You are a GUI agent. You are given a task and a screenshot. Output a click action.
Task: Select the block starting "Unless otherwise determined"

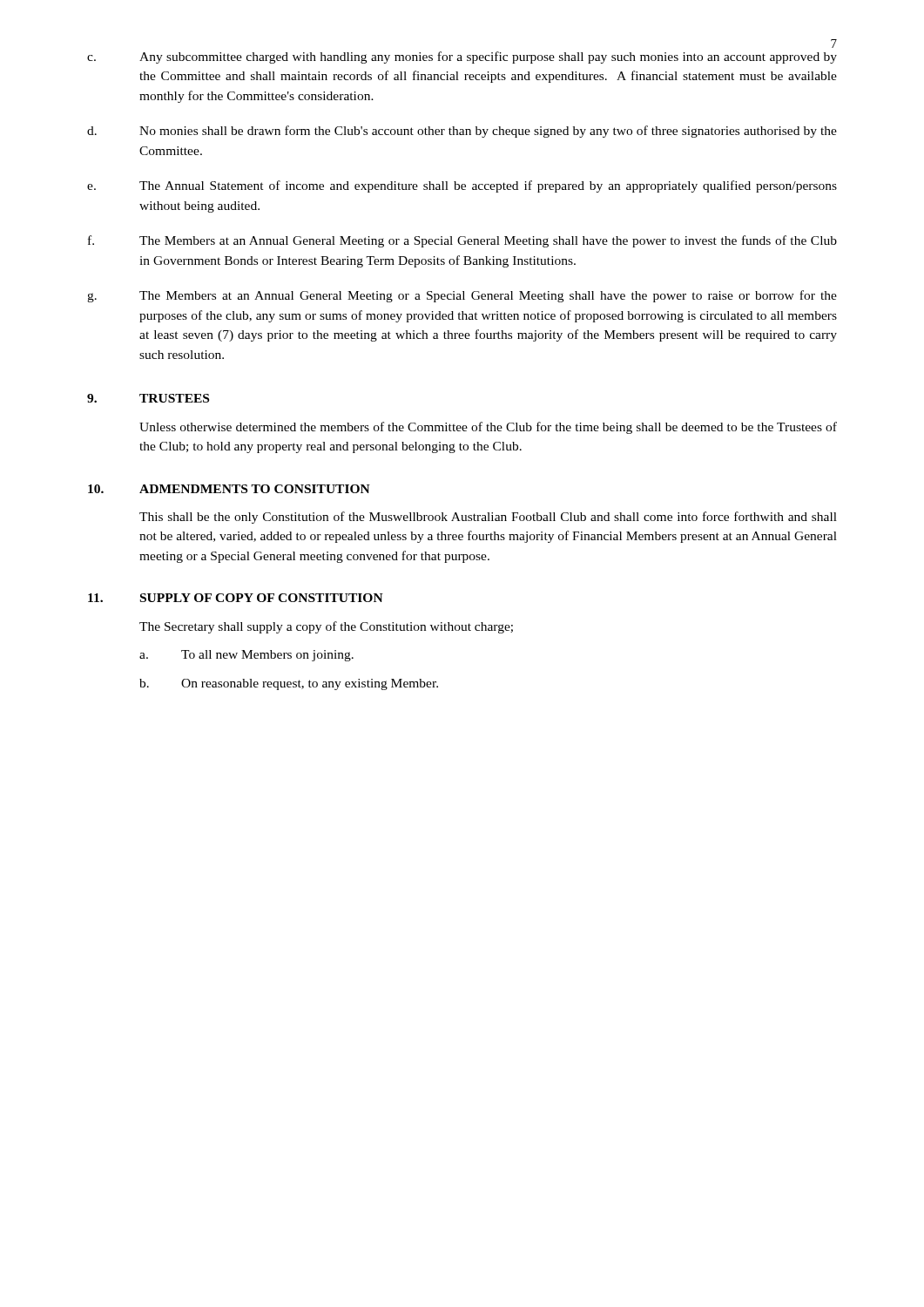click(488, 436)
